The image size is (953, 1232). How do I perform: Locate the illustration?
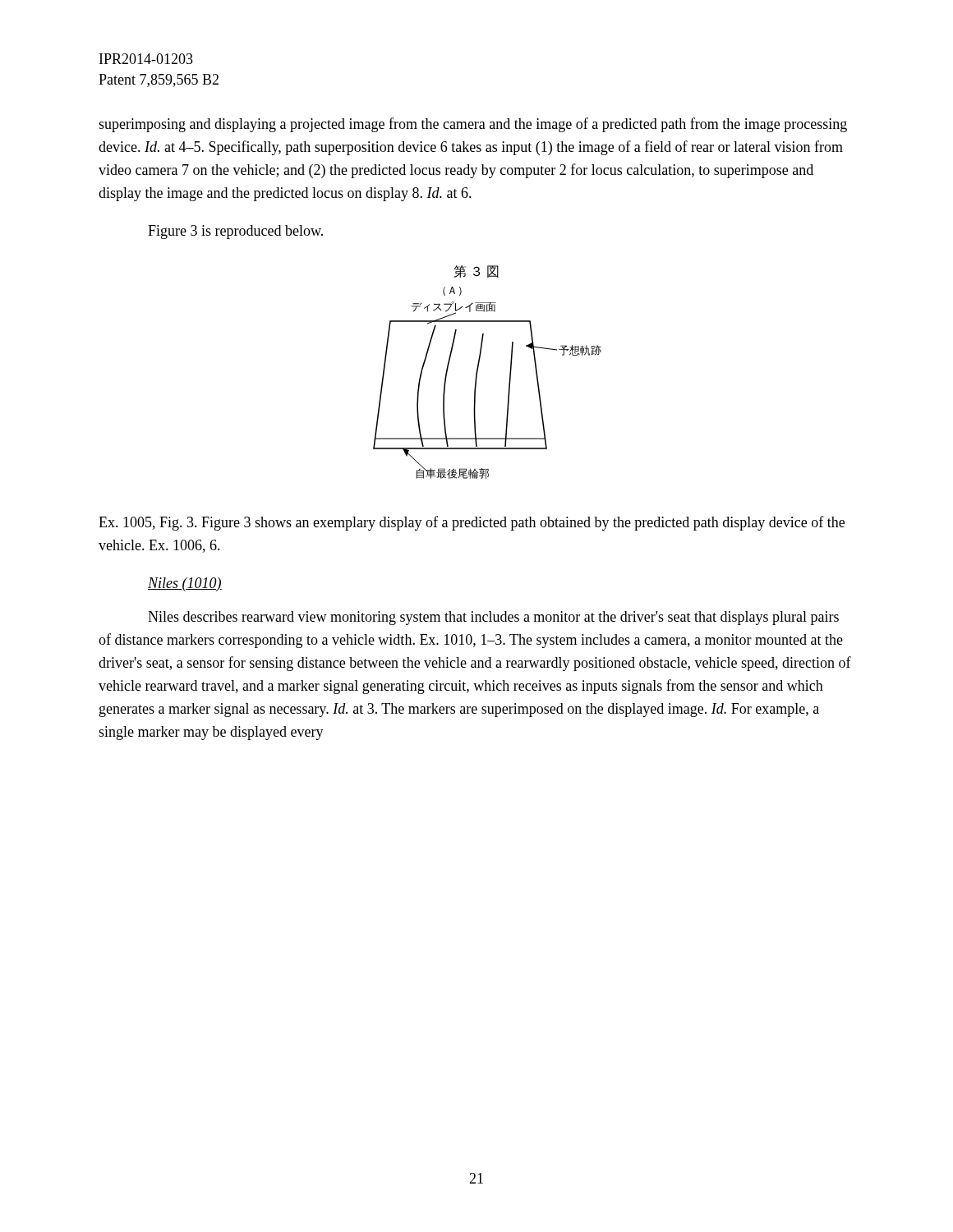[476, 378]
